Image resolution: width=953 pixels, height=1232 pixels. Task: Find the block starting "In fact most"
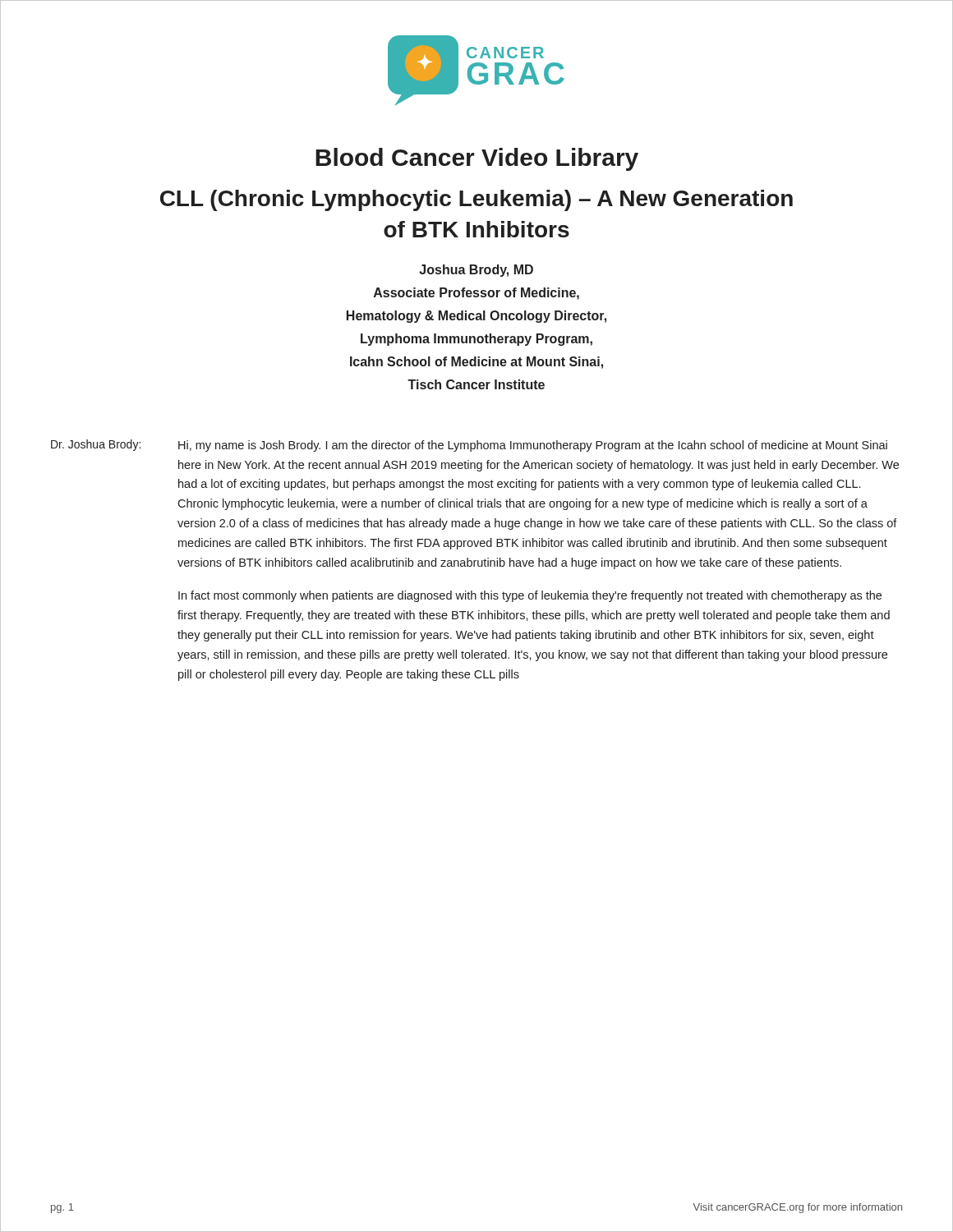pyautogui.click(x=534, y=635)
